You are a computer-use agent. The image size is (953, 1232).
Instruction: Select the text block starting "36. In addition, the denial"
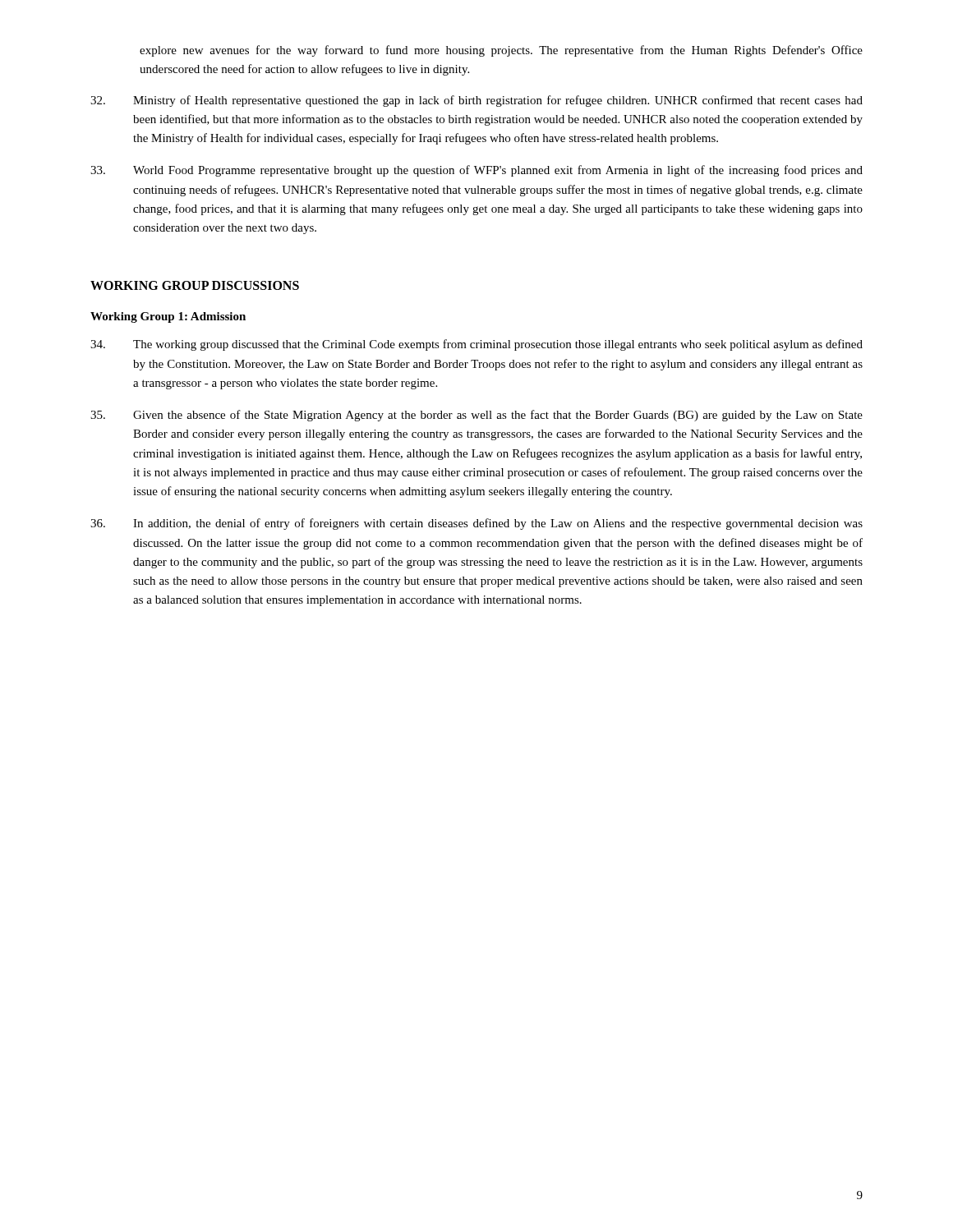(476, 562)
